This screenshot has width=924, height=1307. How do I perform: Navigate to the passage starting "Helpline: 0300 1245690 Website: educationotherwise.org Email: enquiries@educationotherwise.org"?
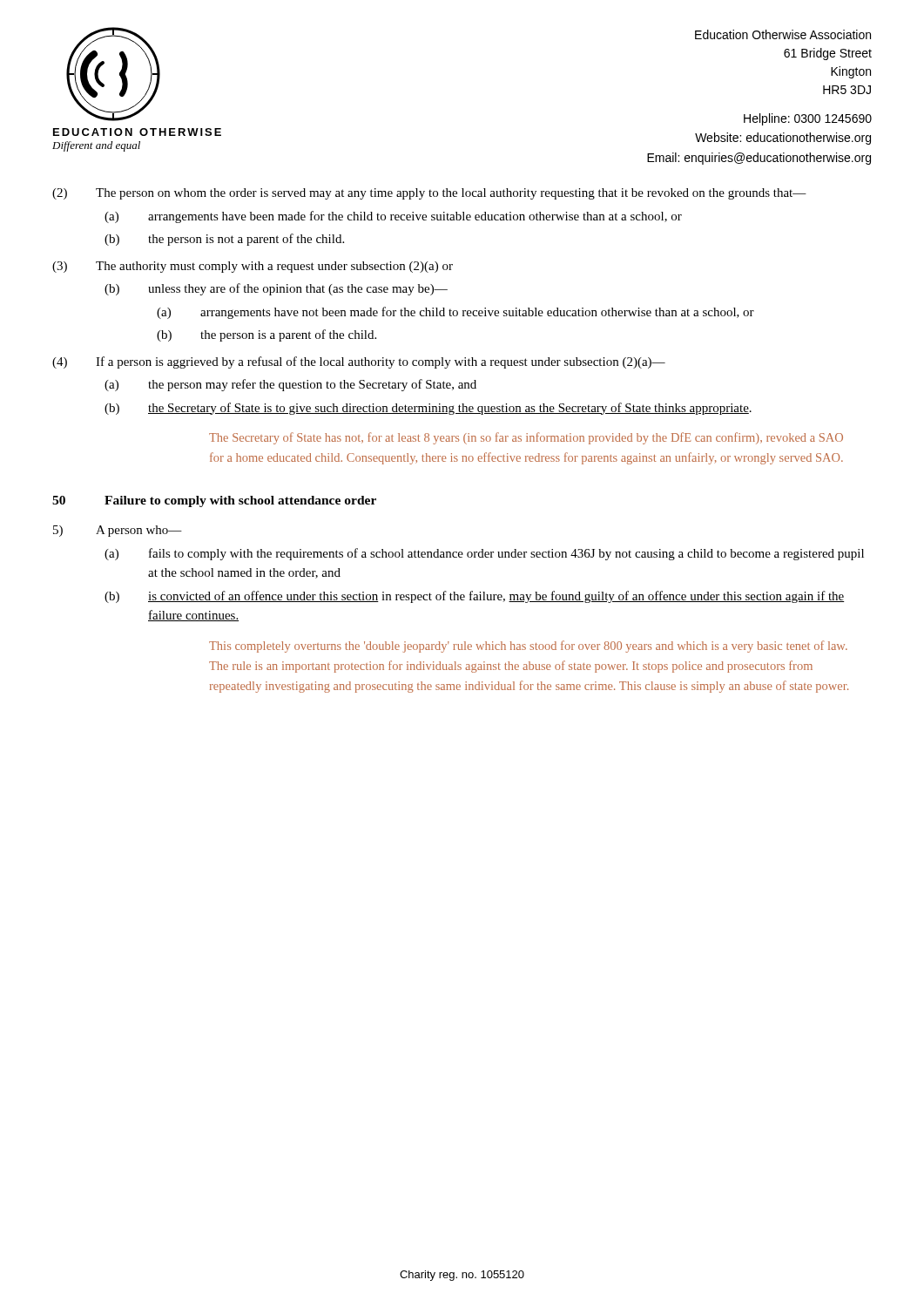click(x=759, y=138)
